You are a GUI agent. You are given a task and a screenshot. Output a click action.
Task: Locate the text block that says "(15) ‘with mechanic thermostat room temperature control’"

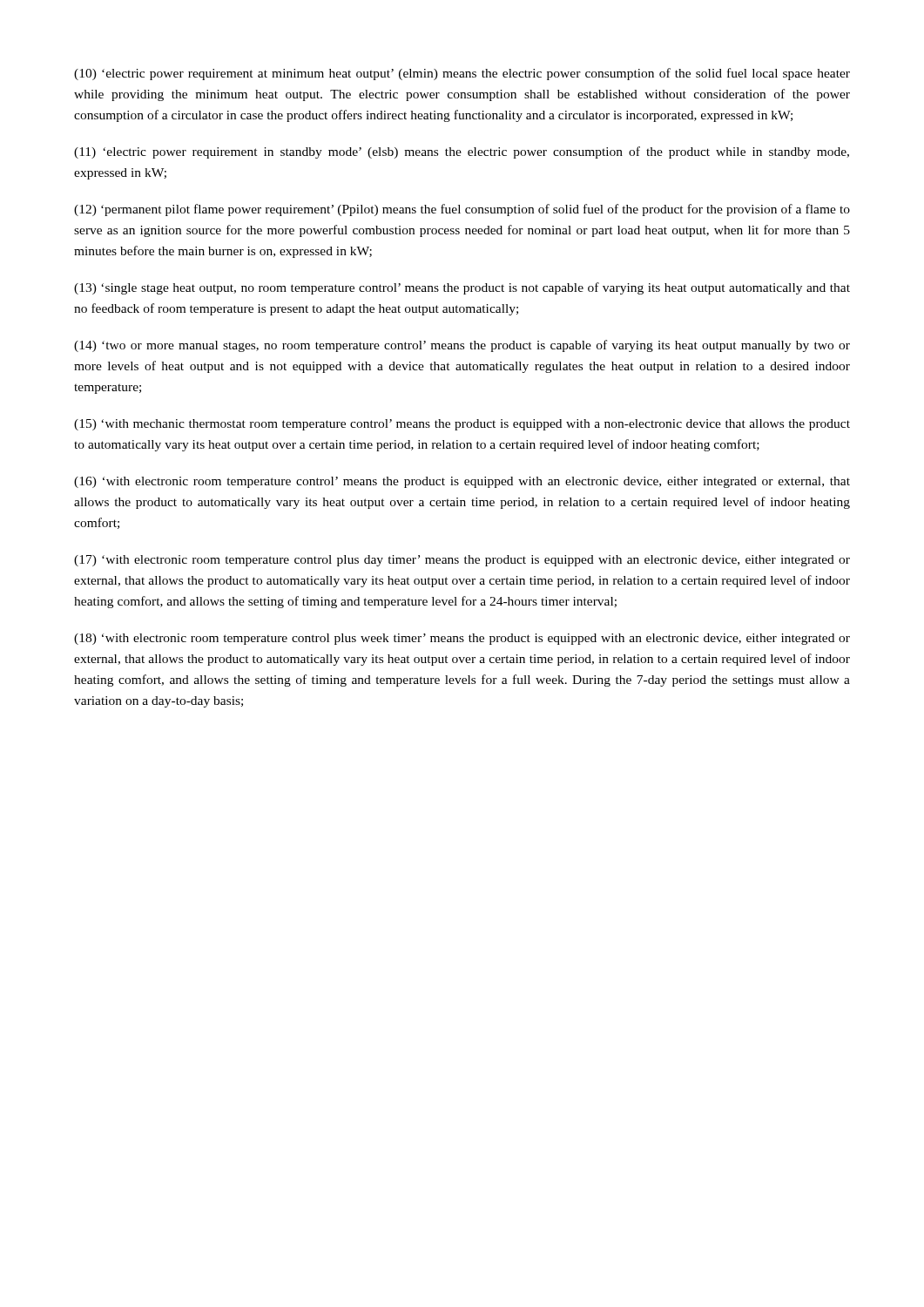pyautogui.click(x=462, y=434)
